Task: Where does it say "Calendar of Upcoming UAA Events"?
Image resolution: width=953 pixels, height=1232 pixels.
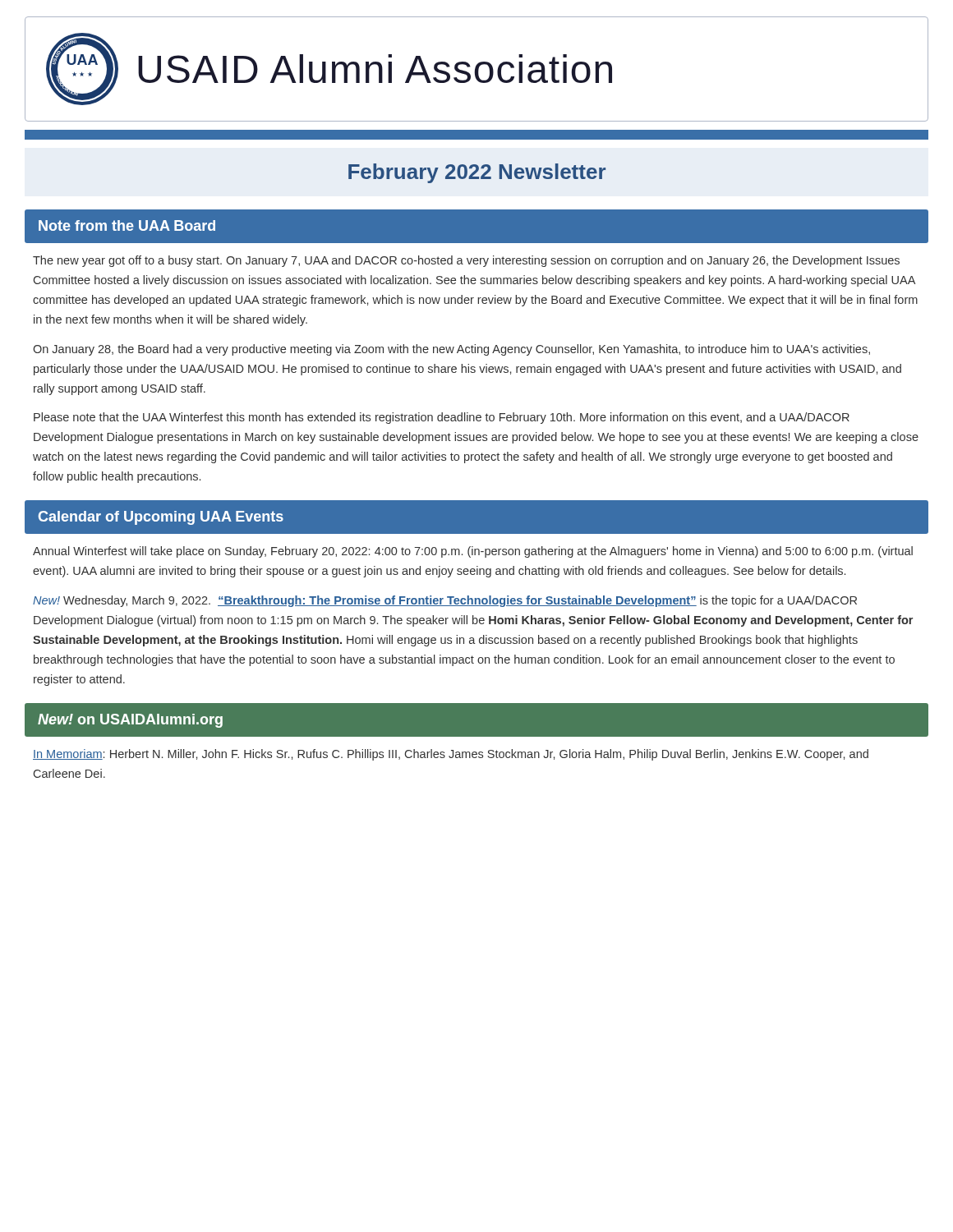Action: [161, 517]
